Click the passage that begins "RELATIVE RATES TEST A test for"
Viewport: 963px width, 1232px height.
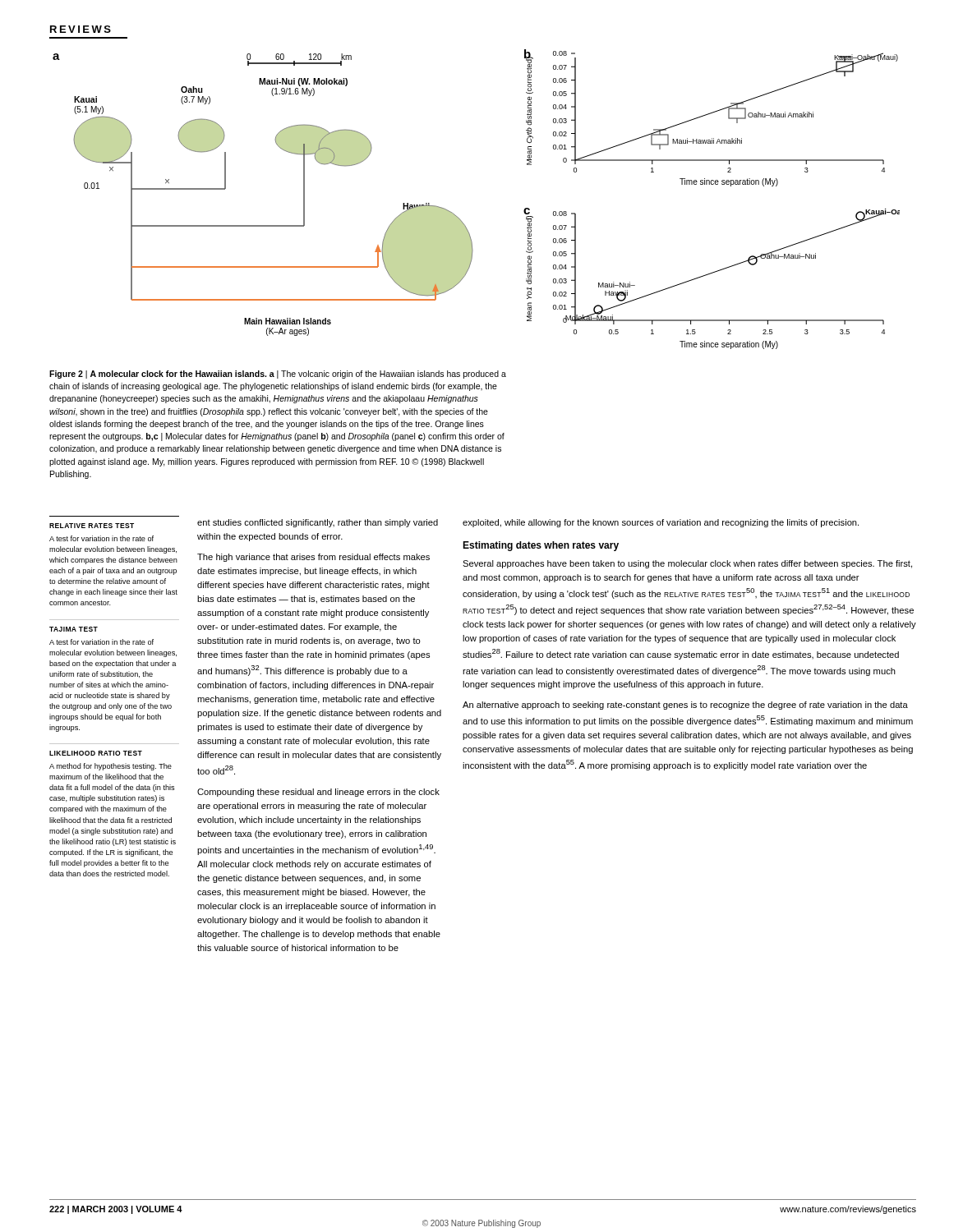point(114,698)
